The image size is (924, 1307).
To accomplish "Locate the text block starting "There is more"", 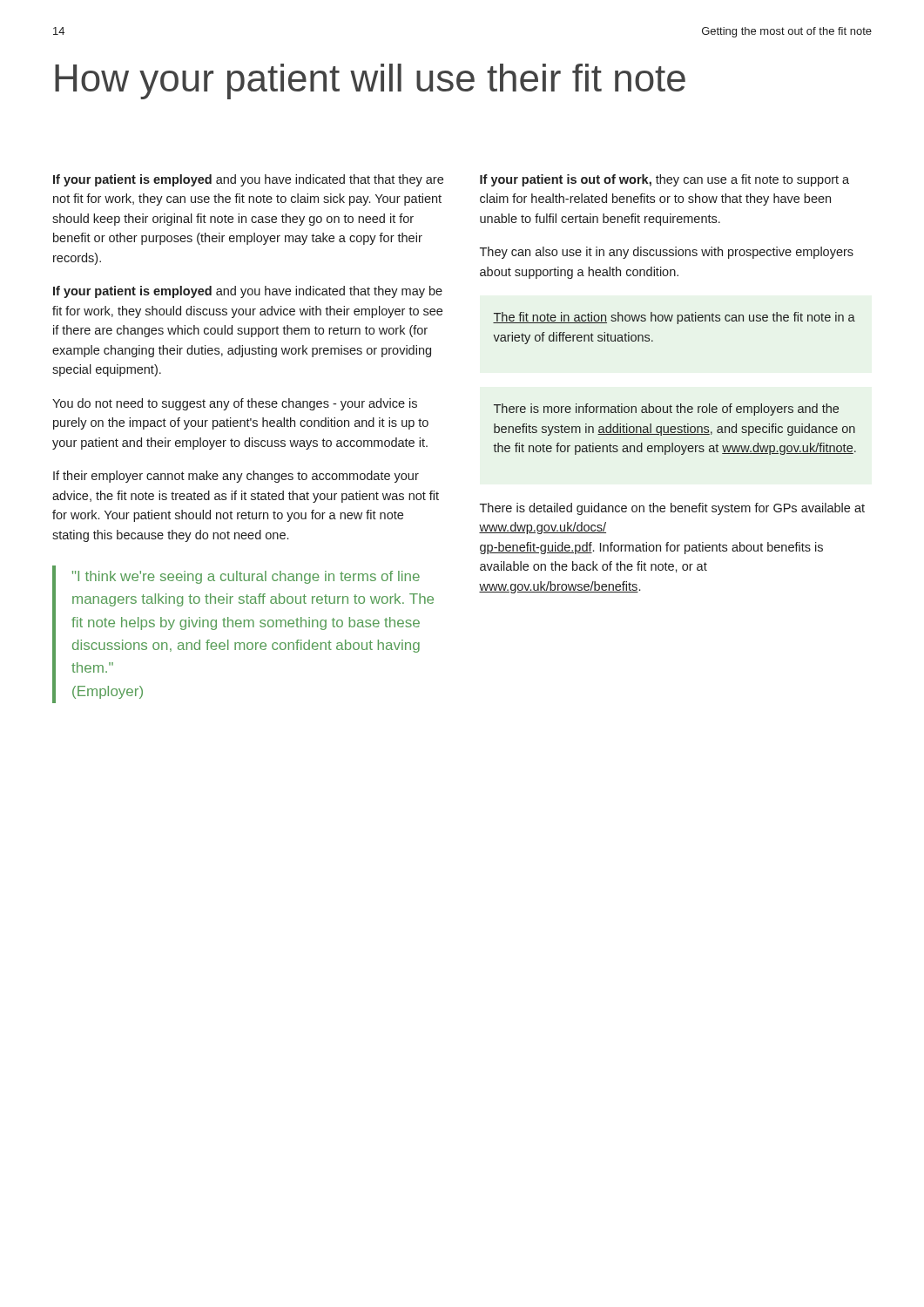I will pyautogui.click(x=676, y=436).
